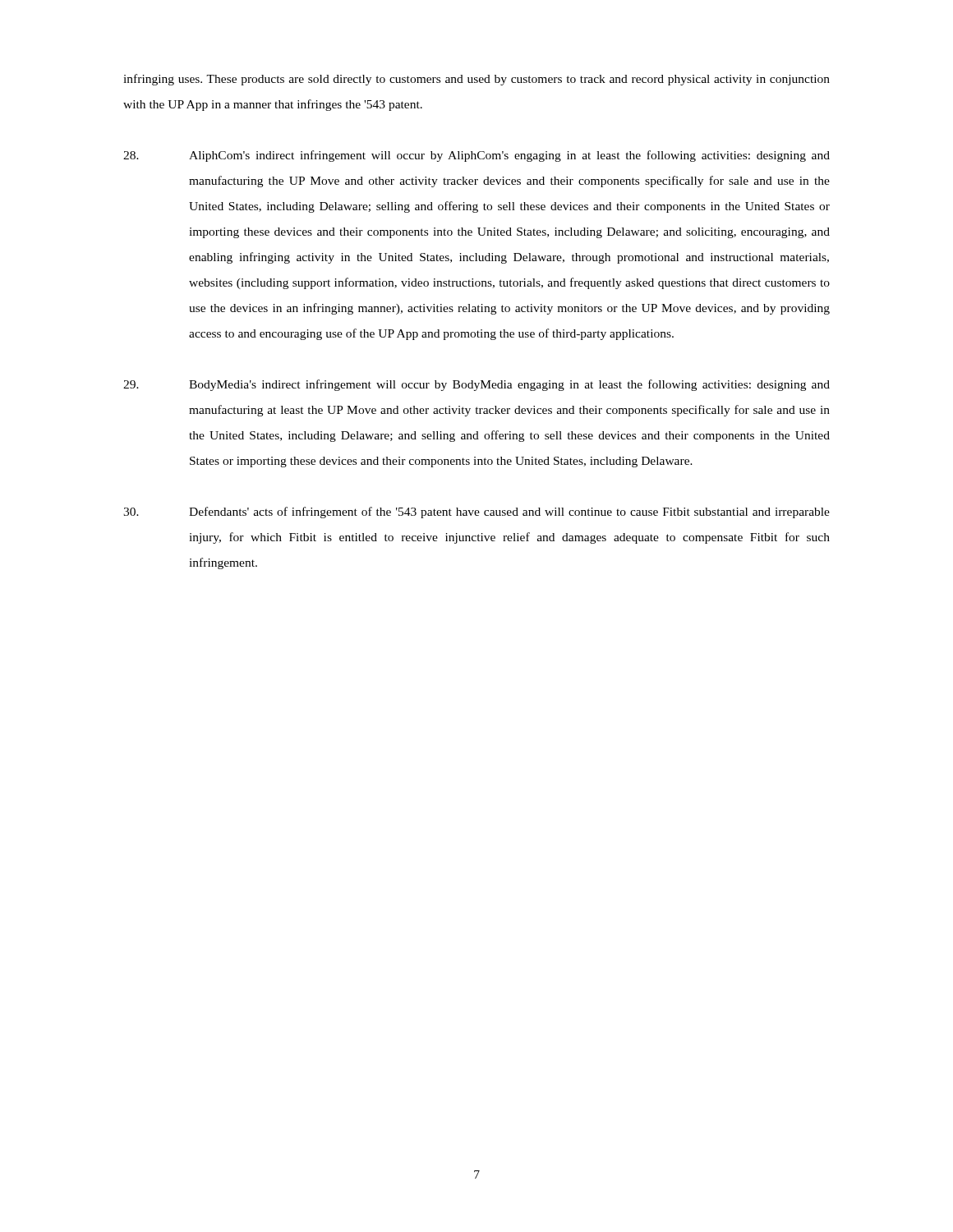Viewport: 953px width, 1232px height.
Task: Navigate to the element starting "AliphCom's indirect infringement"
Action: coord(476,244)
